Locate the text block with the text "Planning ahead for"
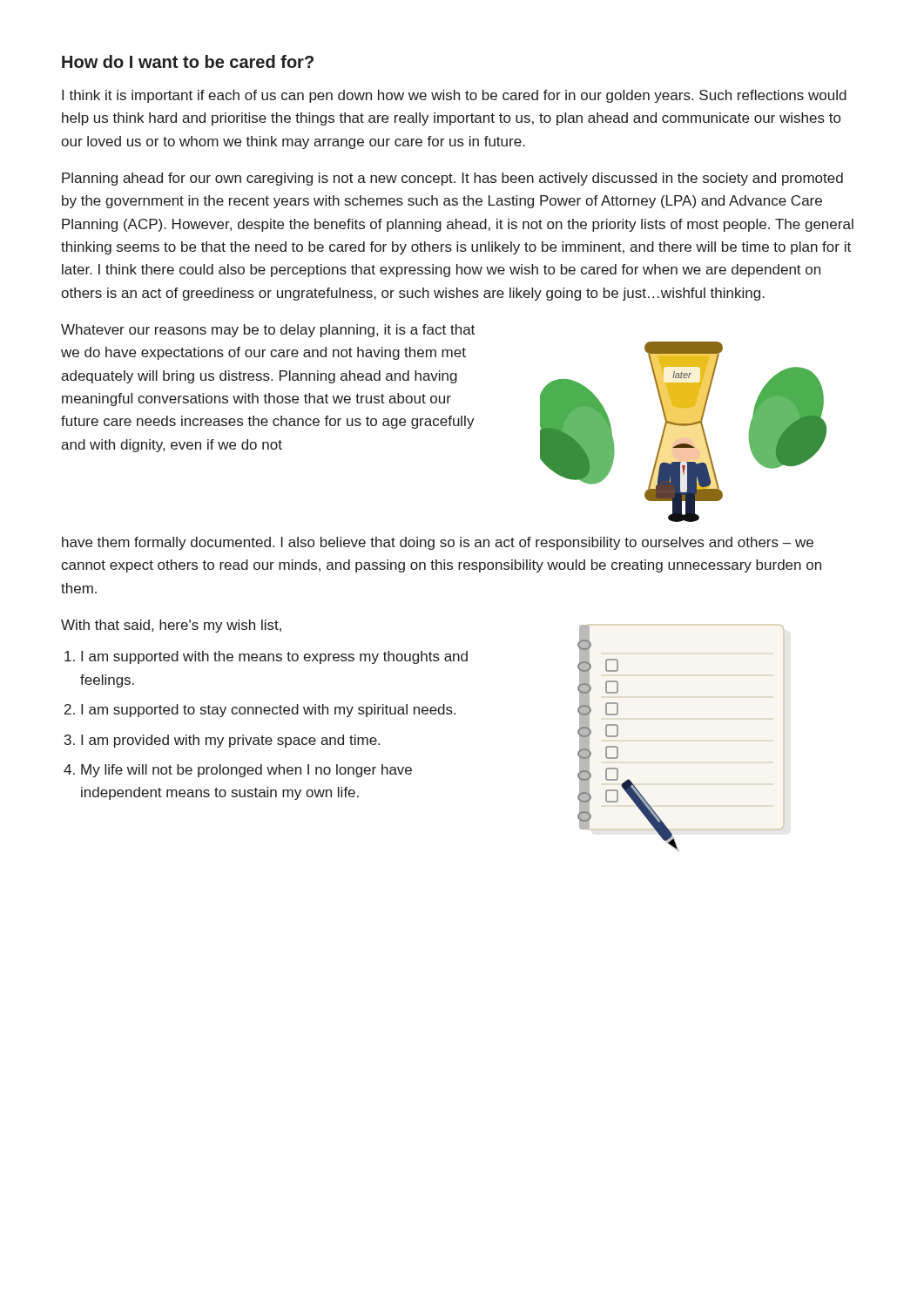 pos(458,236)
